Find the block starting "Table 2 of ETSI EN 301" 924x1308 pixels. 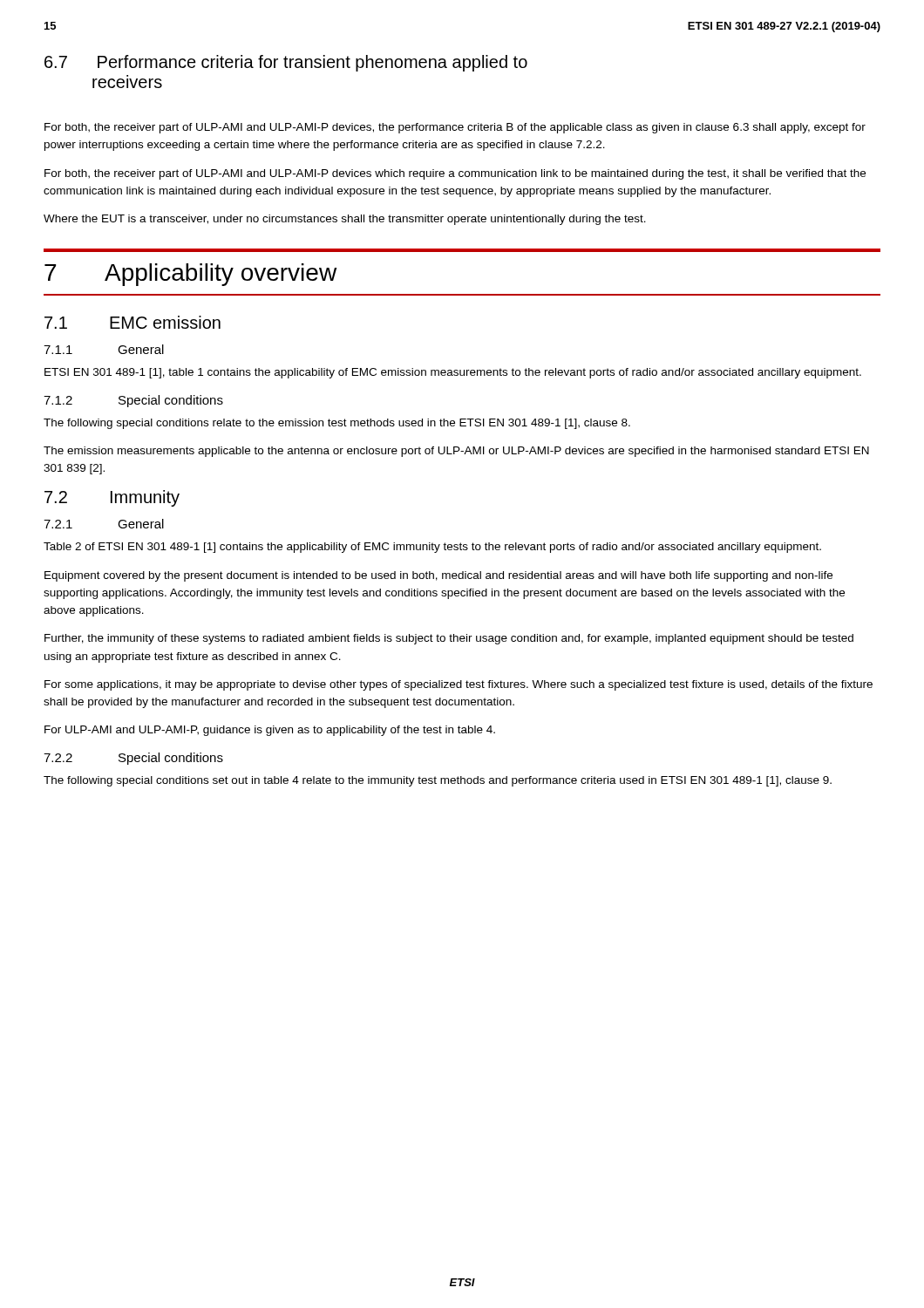pyautogui.click(x=462, y=547)
